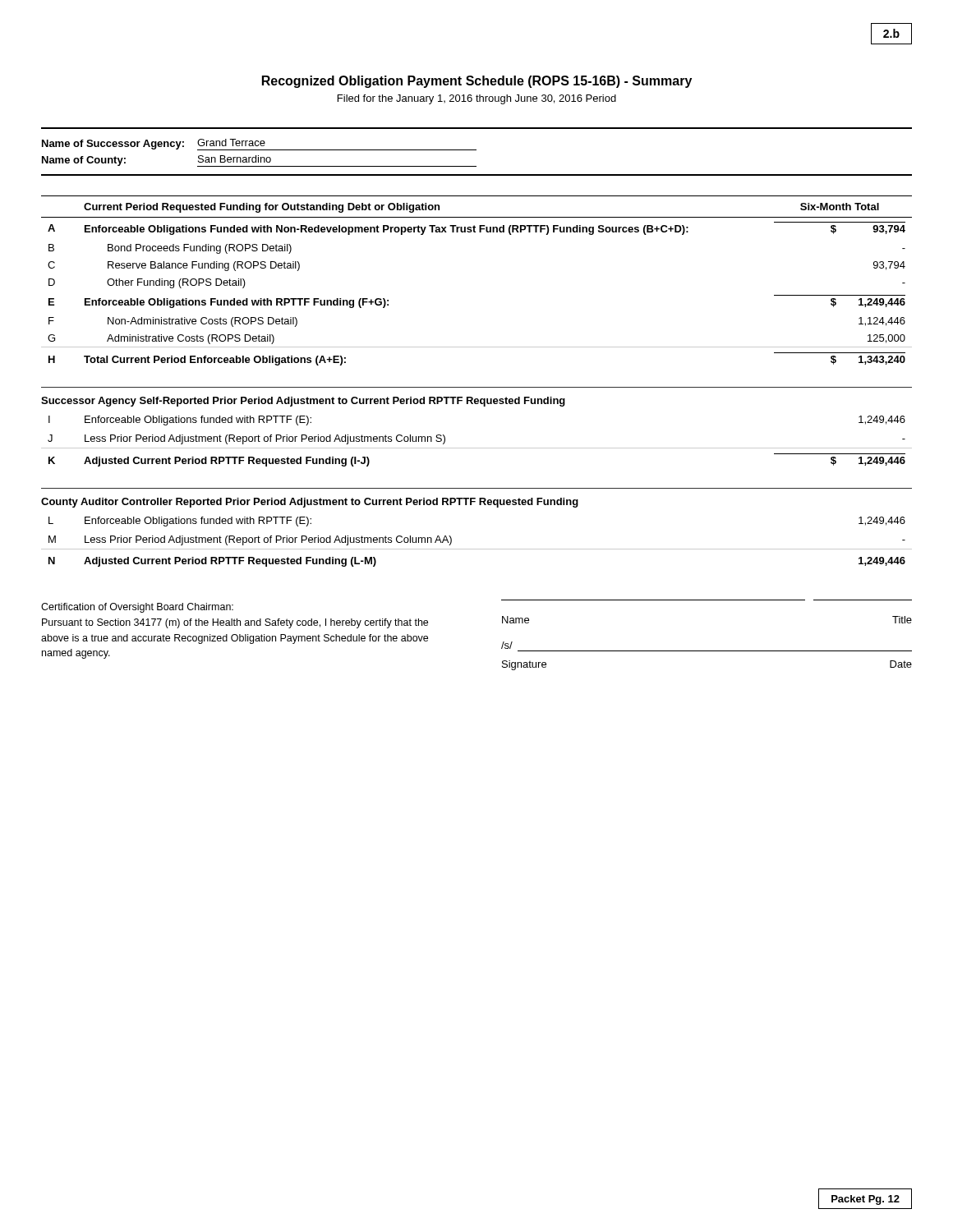Point to the section header beginning "County Auditor Controller Reported Prior"
953x1232 pixels.
click(x=310, y=501)
